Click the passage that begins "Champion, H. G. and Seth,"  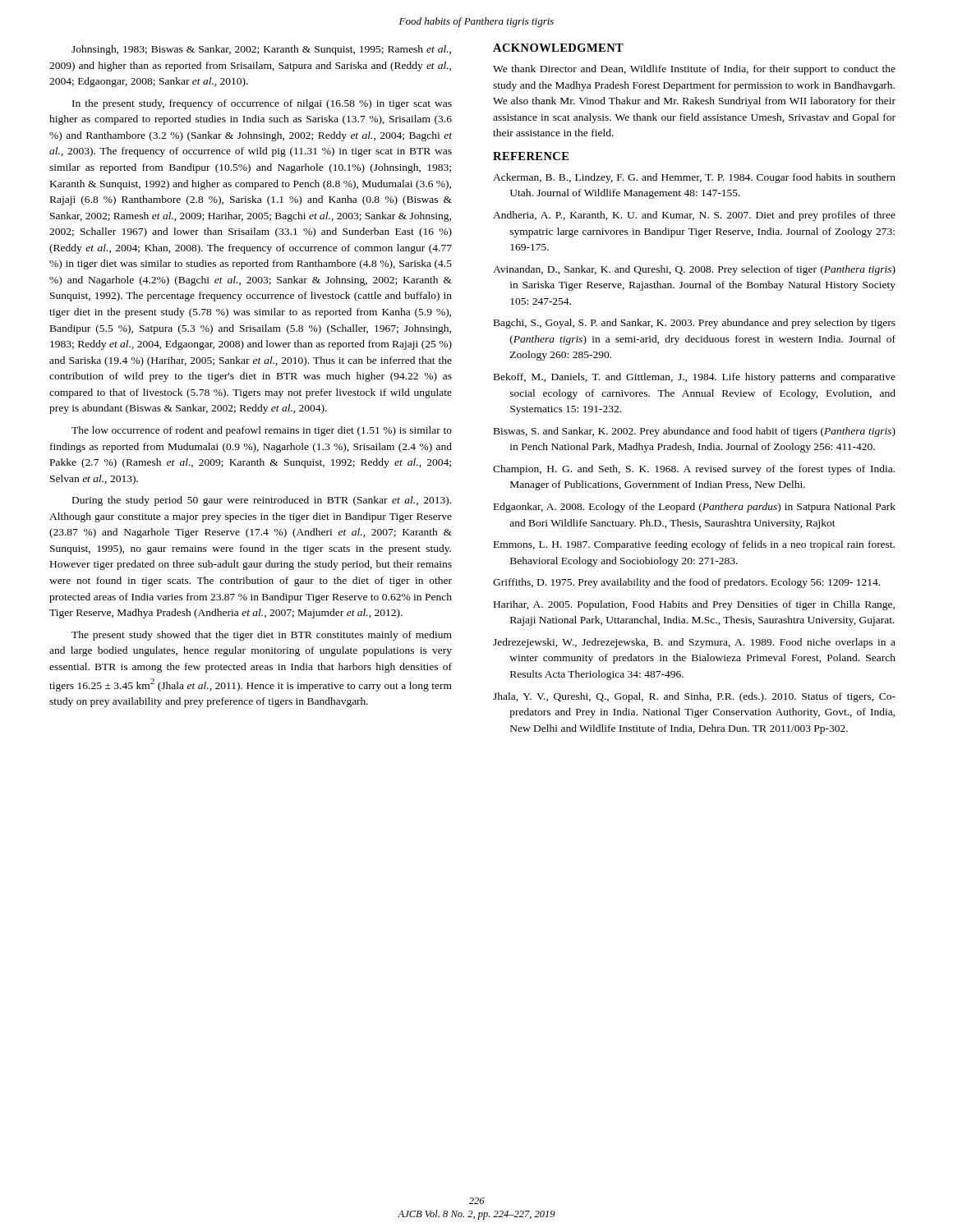[x=694, y=476]
